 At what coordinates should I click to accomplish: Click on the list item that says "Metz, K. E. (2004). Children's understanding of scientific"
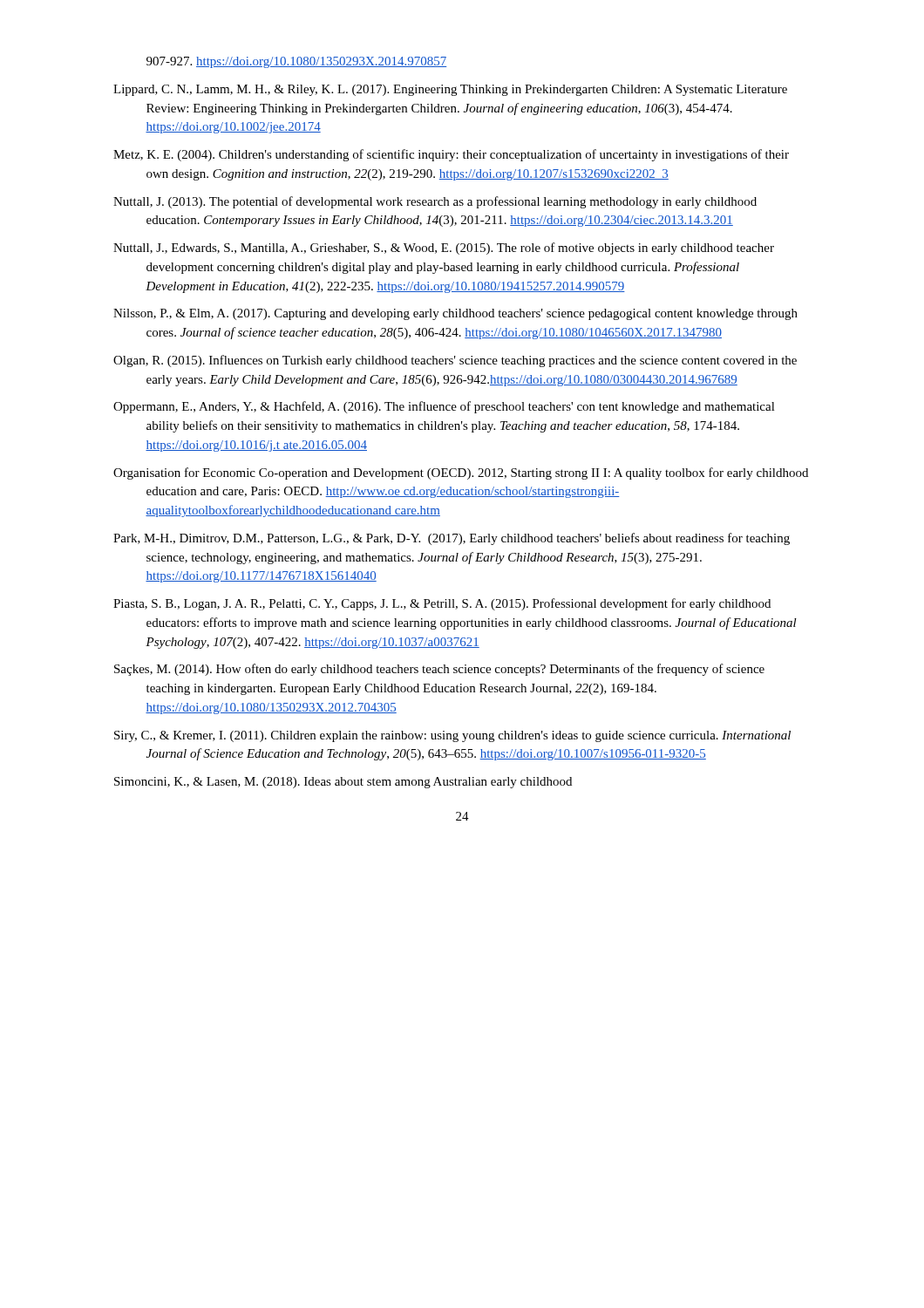coord(451,164)
